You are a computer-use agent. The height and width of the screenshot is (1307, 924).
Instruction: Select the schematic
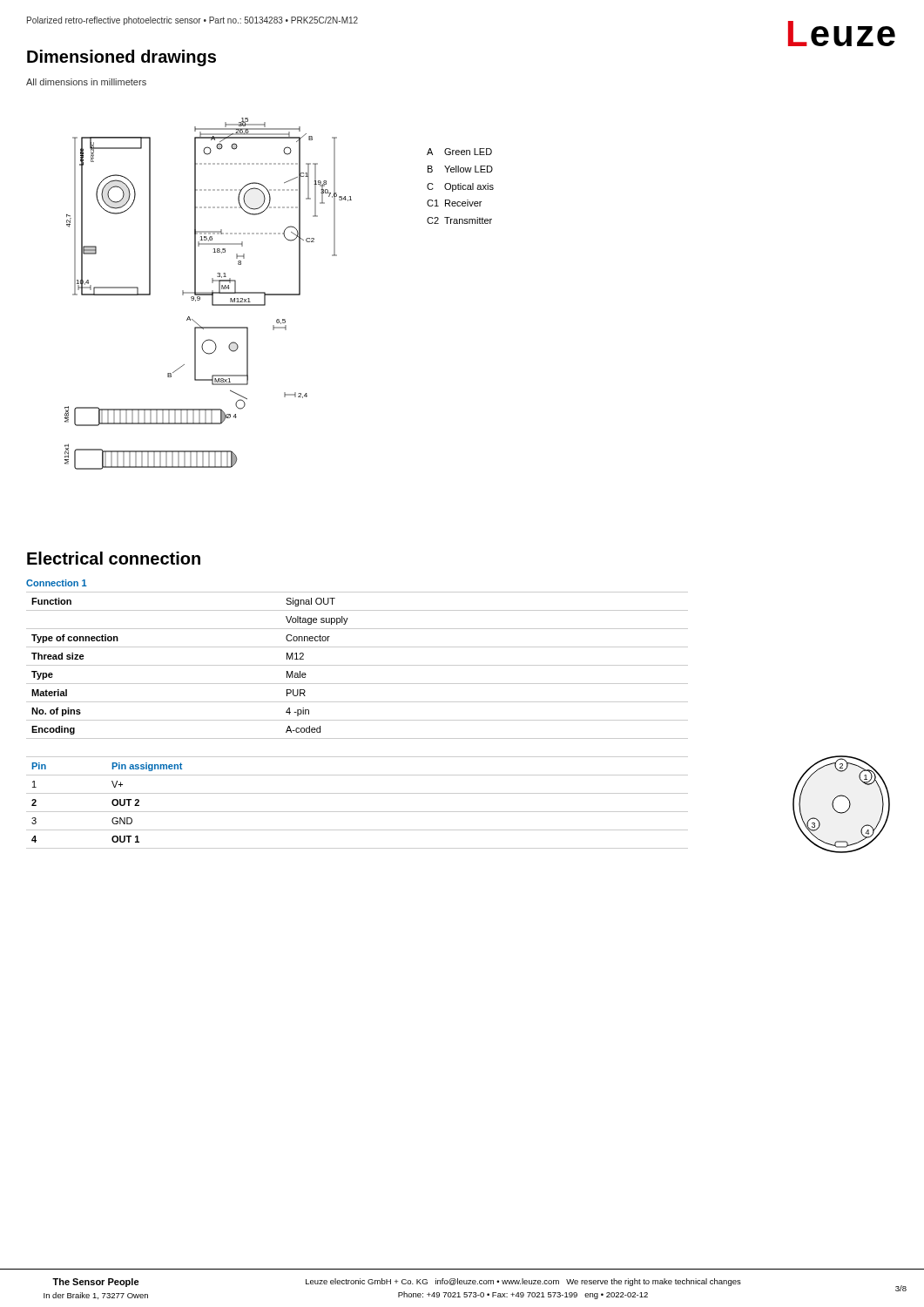pyautogui.click(x=841, y=804)
